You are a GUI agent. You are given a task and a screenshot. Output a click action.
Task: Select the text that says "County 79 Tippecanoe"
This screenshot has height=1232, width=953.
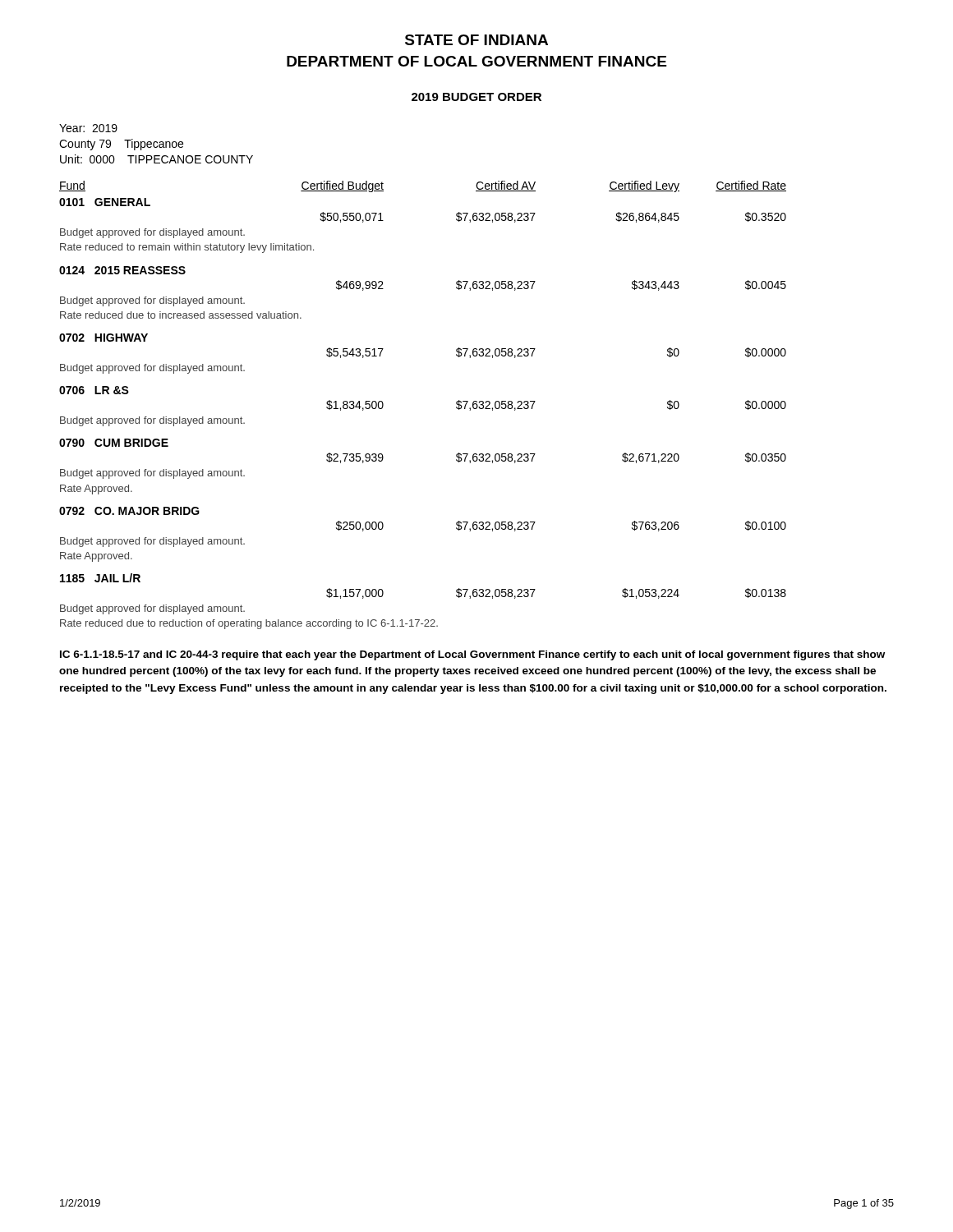(x=122, y=144)
